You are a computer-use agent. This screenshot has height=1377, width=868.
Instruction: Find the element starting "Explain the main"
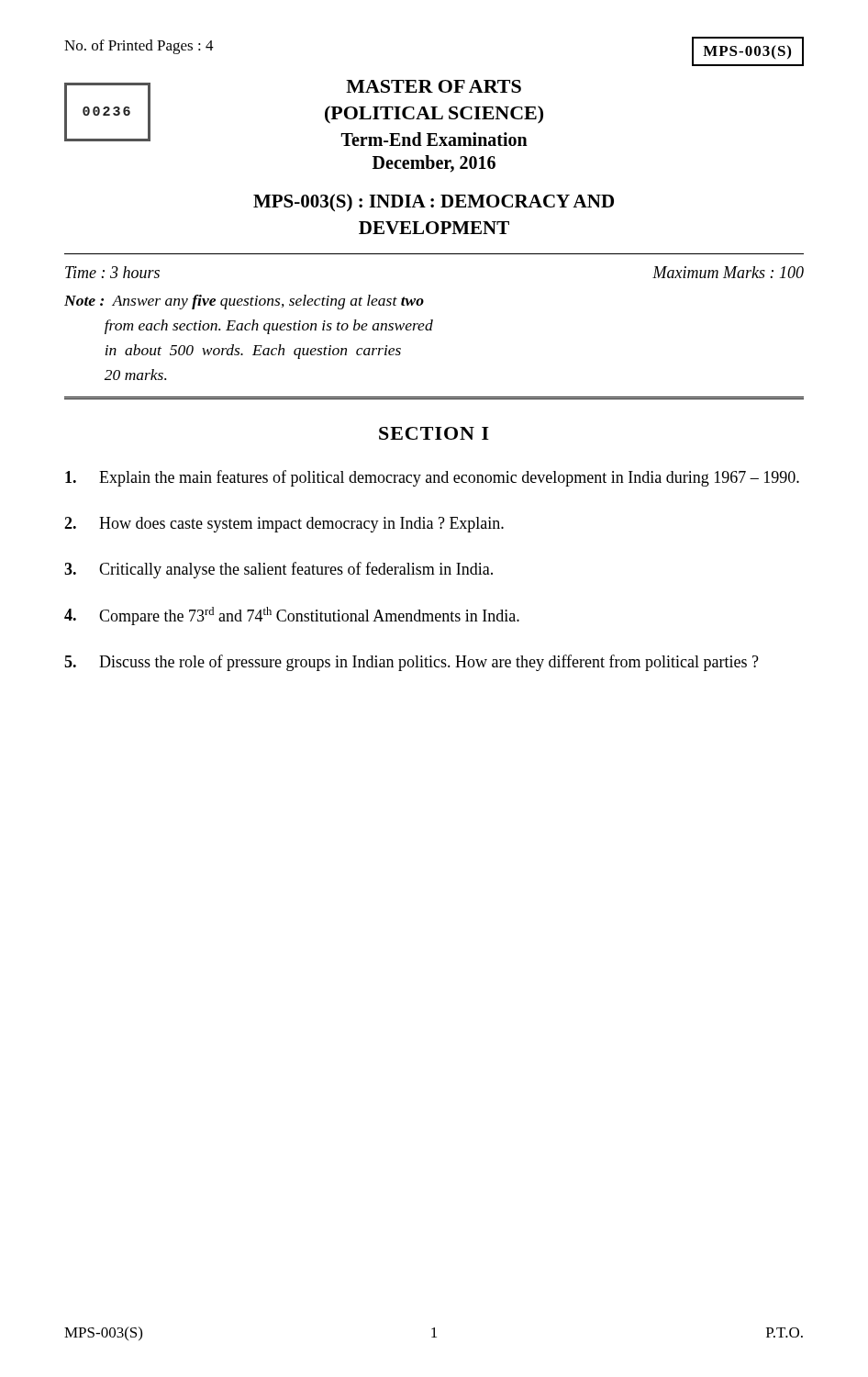click(x=434, y=479)
